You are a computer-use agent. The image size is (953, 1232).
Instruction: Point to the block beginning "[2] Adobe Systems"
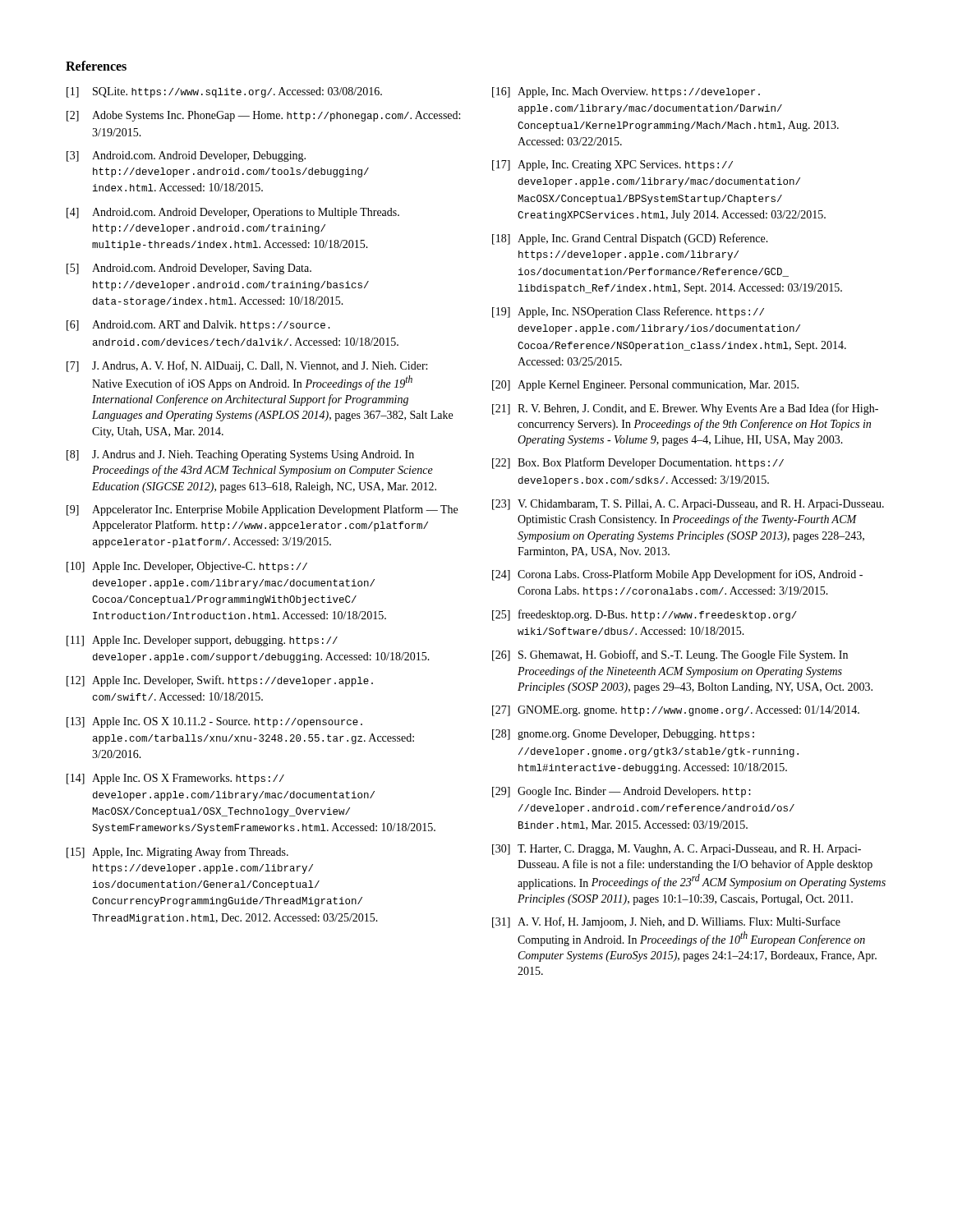point(264,124)
